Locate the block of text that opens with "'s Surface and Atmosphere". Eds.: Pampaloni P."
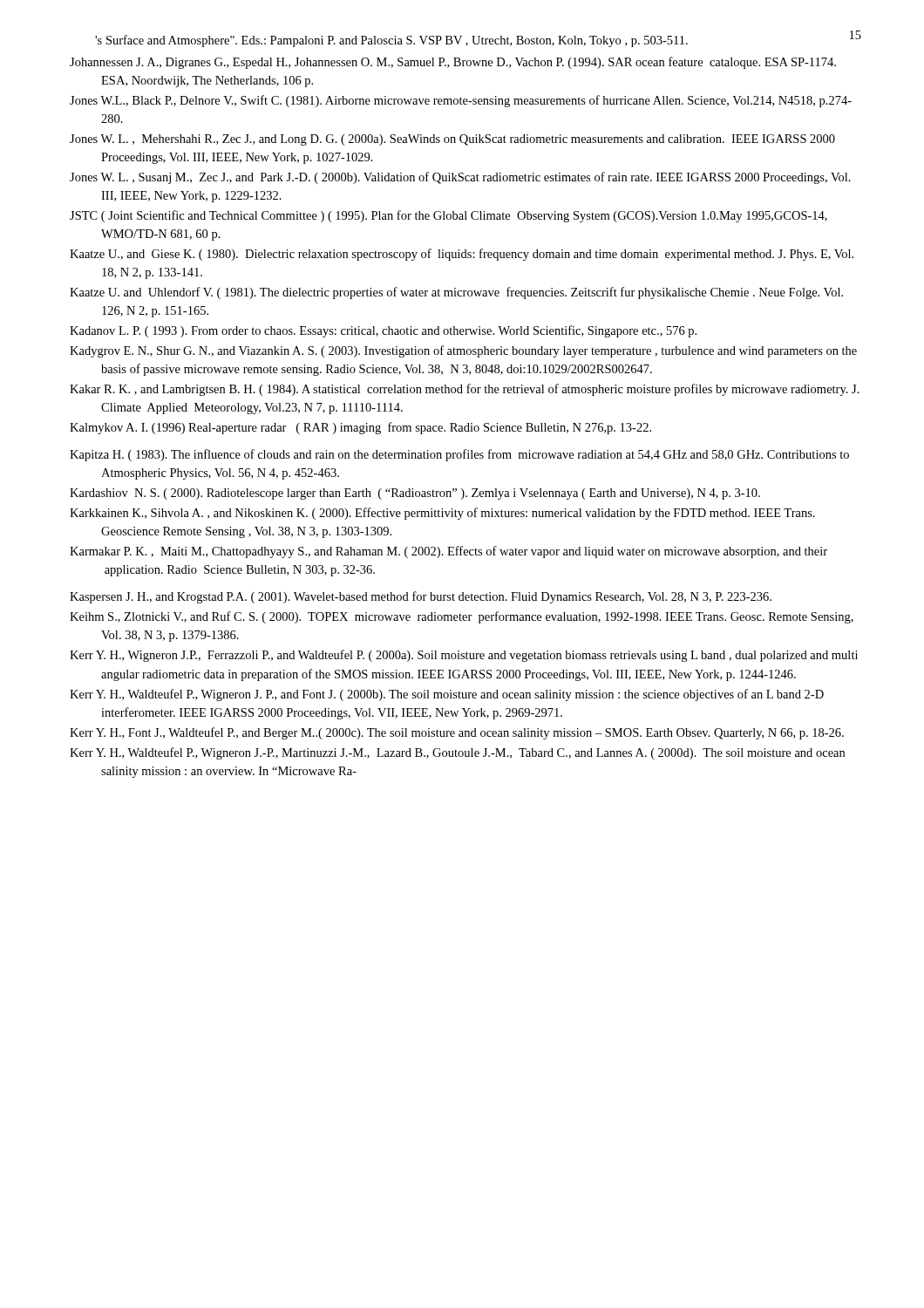This screenshot has height=1308, width=924. [379, 40]
